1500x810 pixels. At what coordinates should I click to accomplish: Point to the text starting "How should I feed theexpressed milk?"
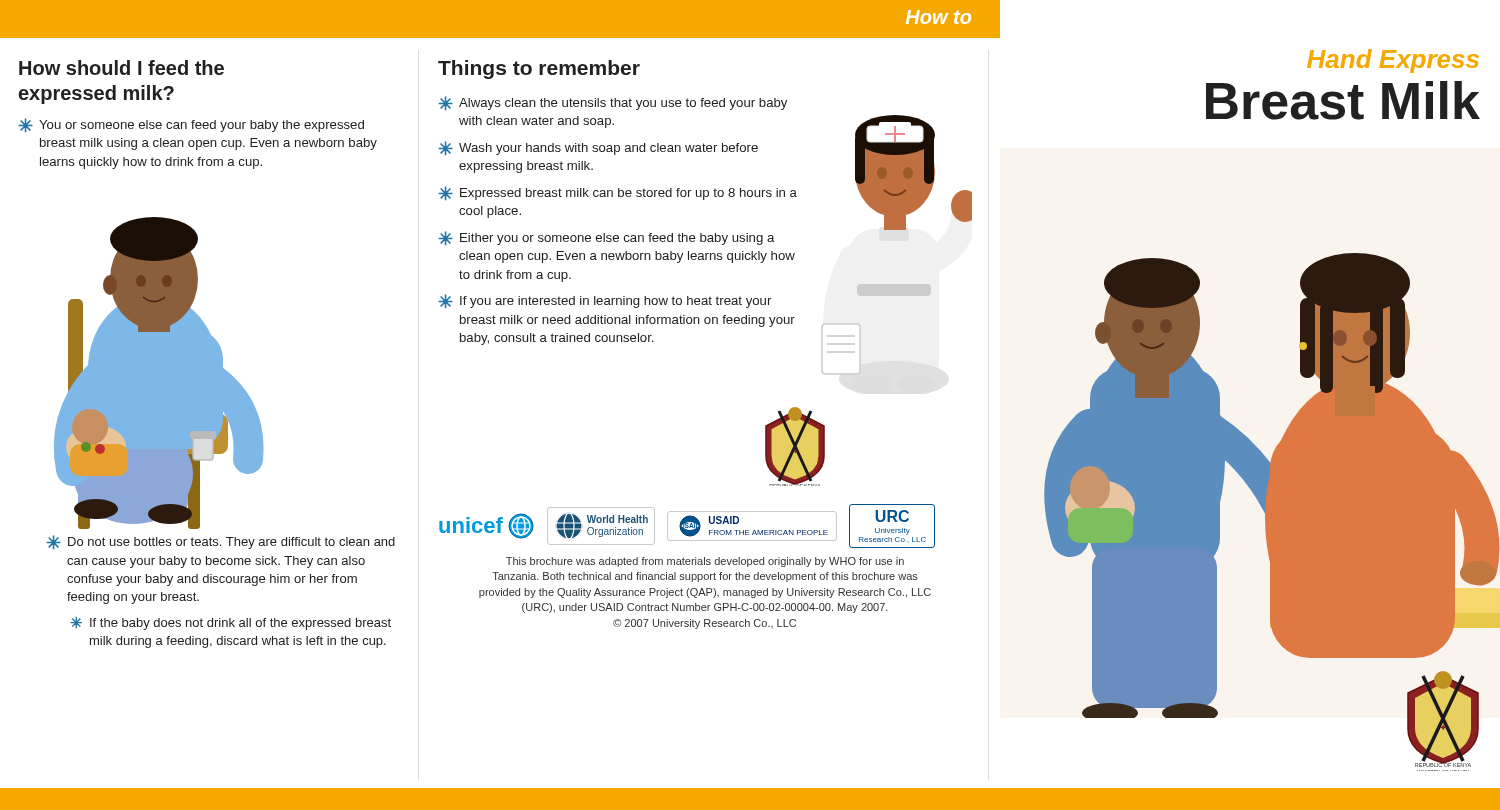(210, 81)
